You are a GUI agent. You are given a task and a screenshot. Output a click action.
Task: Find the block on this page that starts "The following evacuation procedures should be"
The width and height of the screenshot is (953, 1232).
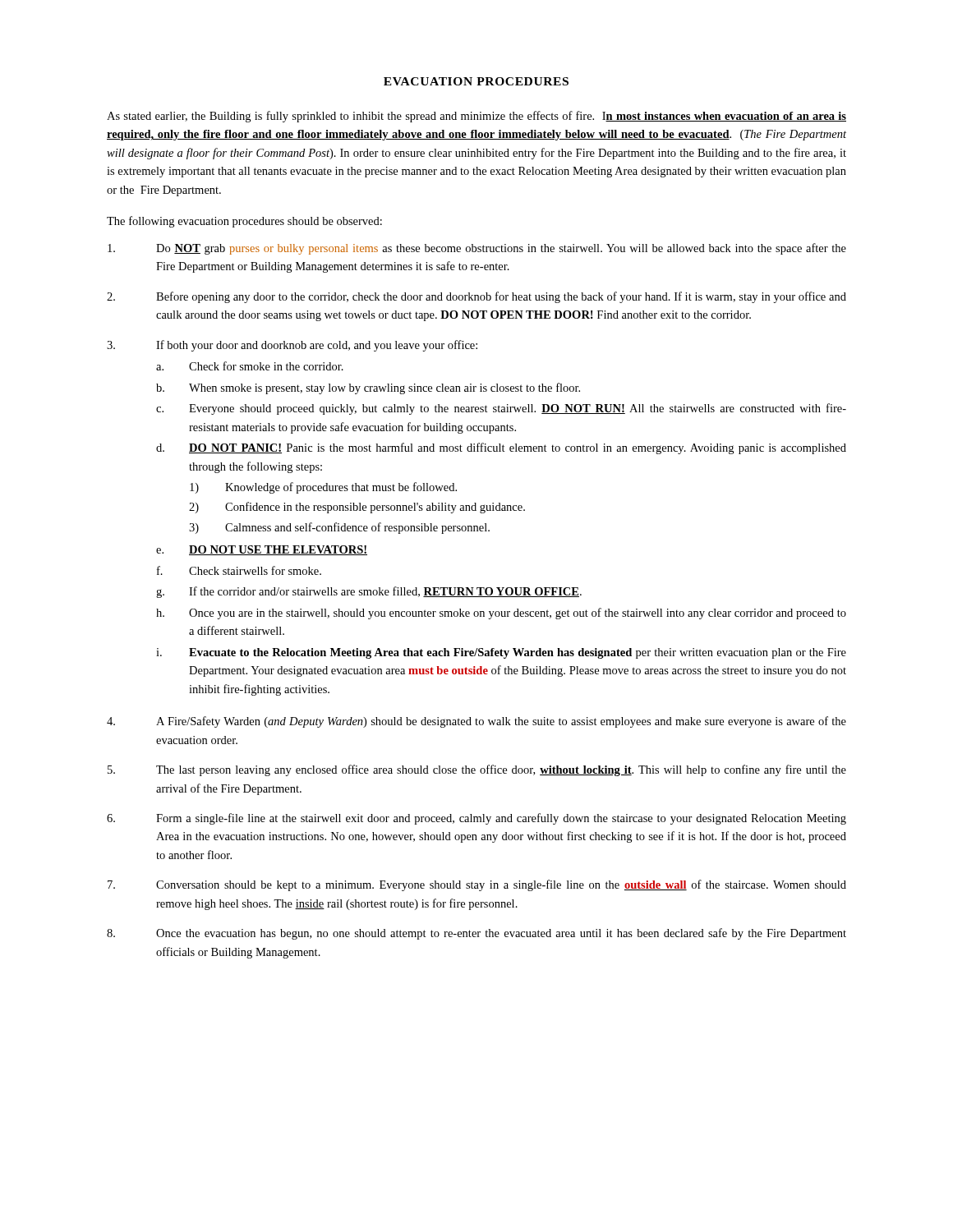[245, 221]
